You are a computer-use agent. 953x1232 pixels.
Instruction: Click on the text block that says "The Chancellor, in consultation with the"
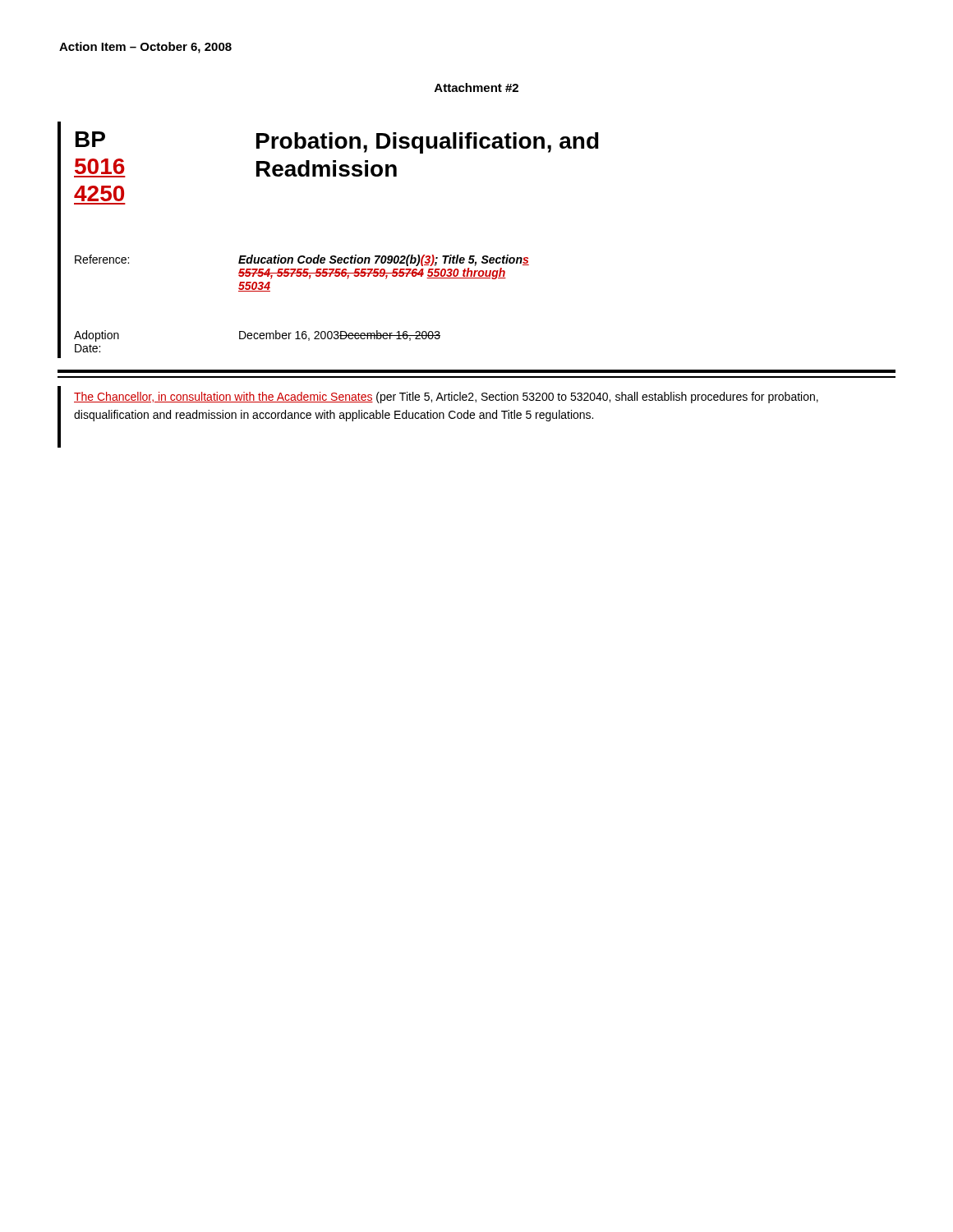coord(446,406)
